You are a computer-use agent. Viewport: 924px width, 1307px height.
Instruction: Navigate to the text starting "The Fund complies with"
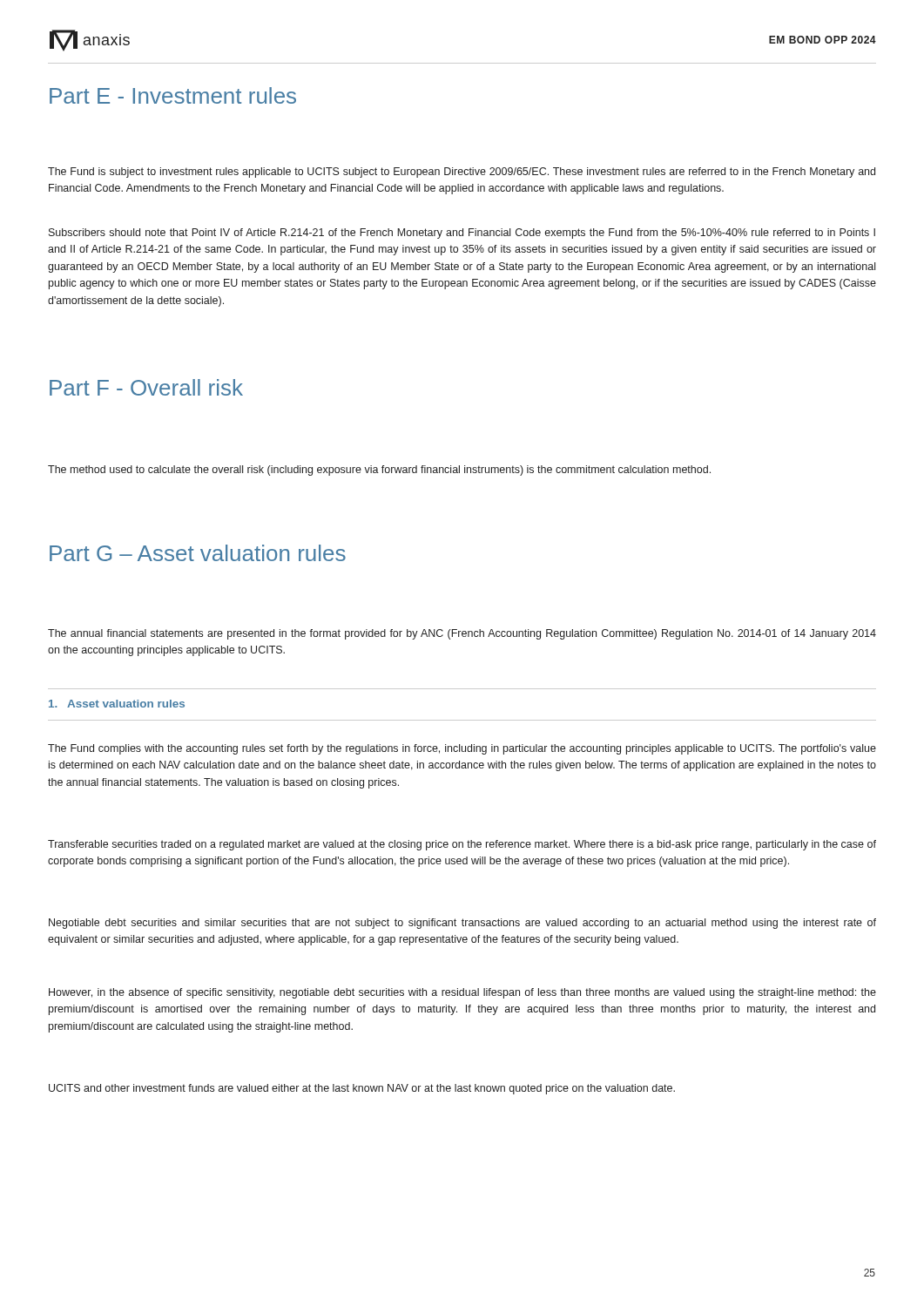(462, 766)
